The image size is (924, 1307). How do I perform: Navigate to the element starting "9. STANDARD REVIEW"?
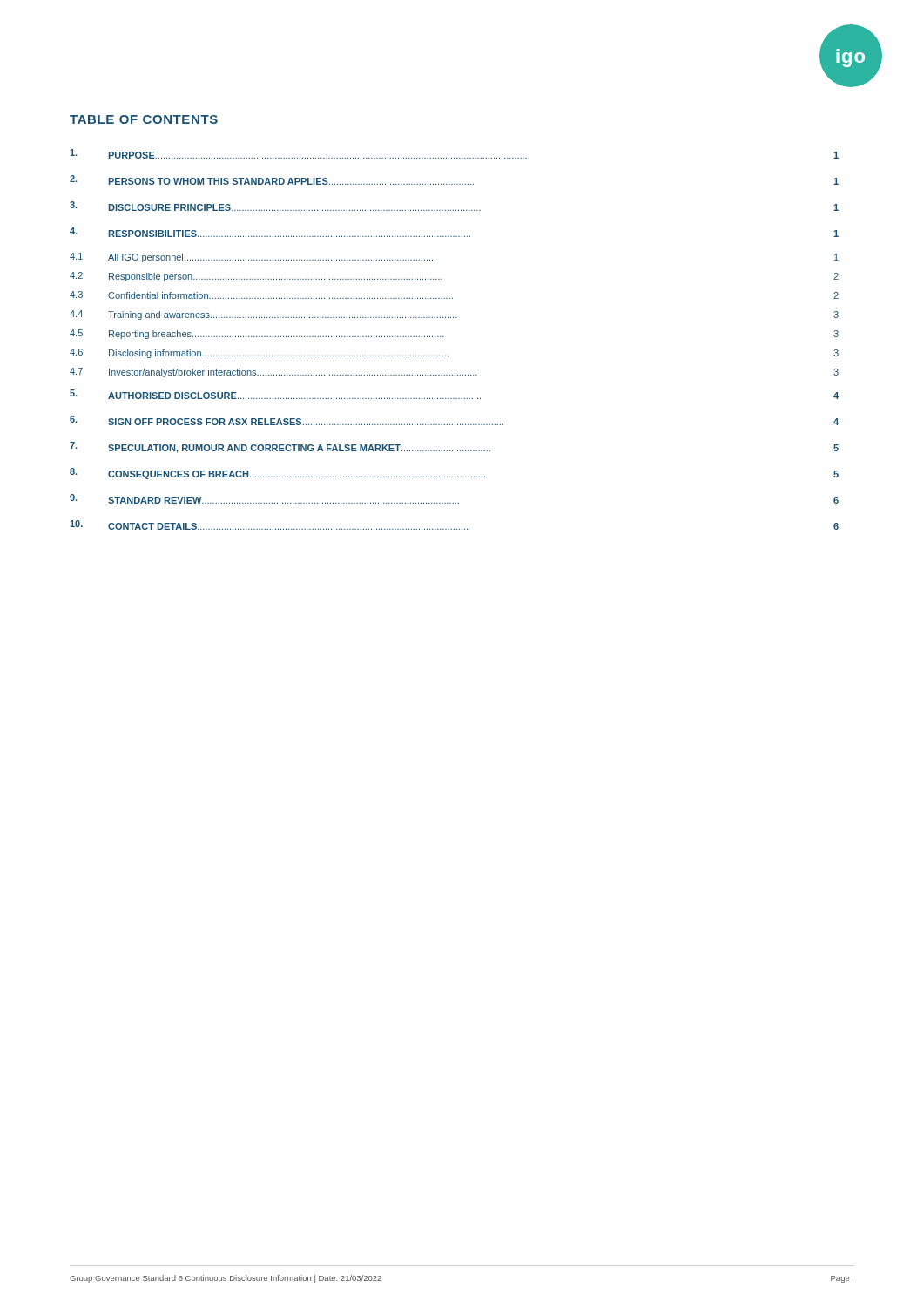point(454,500)
